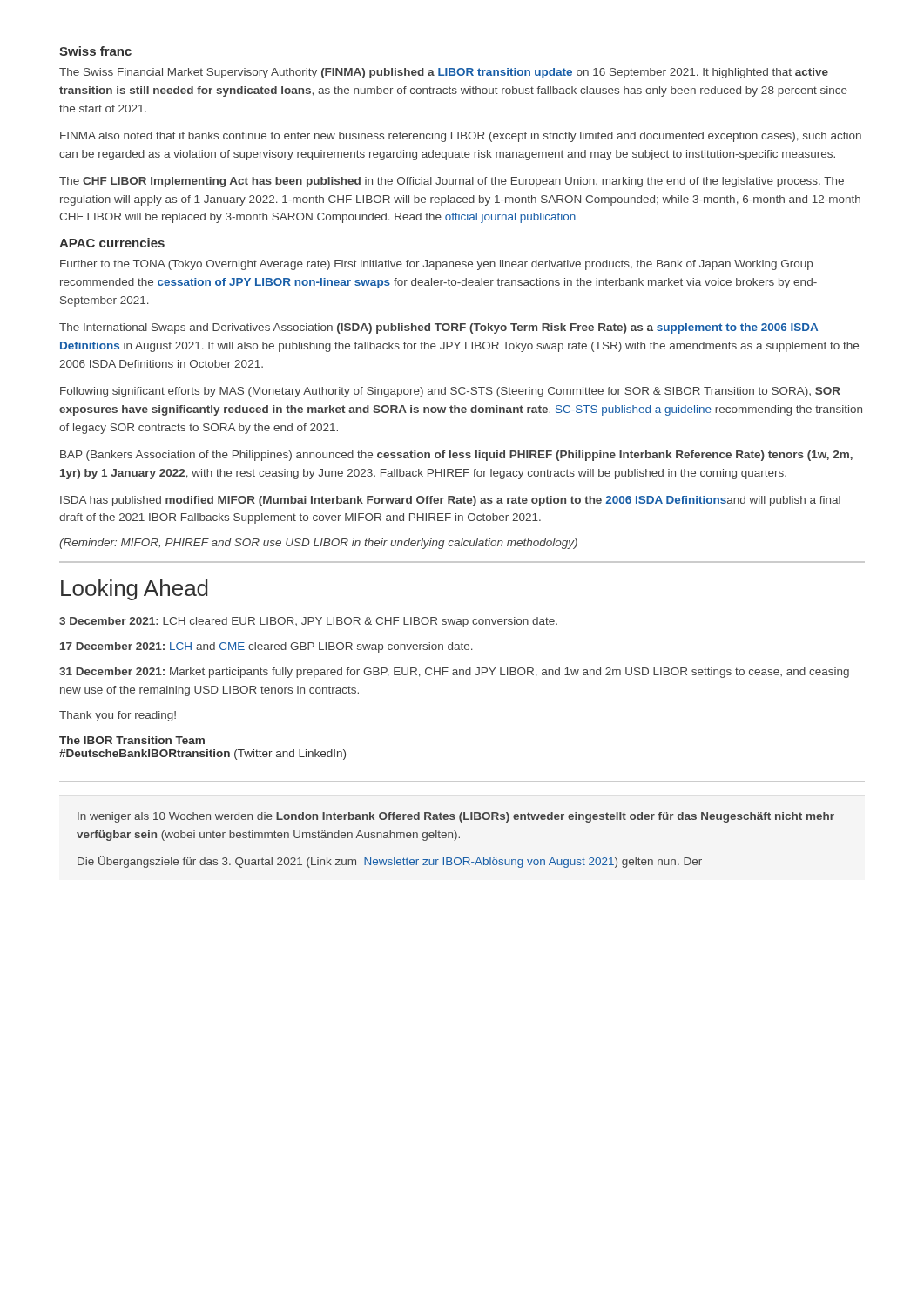The height and width of the screenshot is (1307, 924).
Task: Find the text starting "ISDA has published modified MIFOR (Mumbai Interbank"
Action: coord(450,508)
